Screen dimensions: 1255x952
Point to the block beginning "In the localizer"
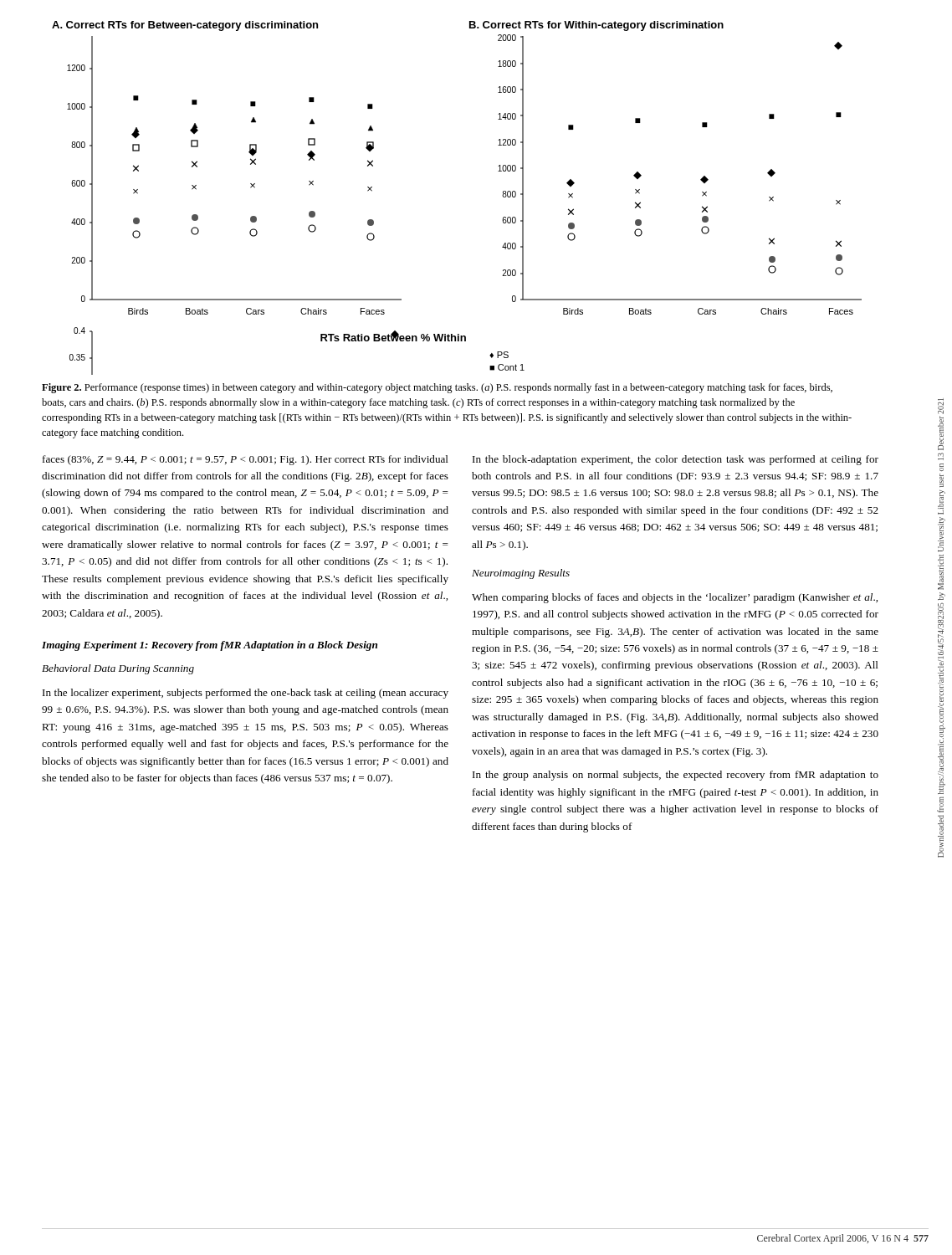tap(245, 736)
